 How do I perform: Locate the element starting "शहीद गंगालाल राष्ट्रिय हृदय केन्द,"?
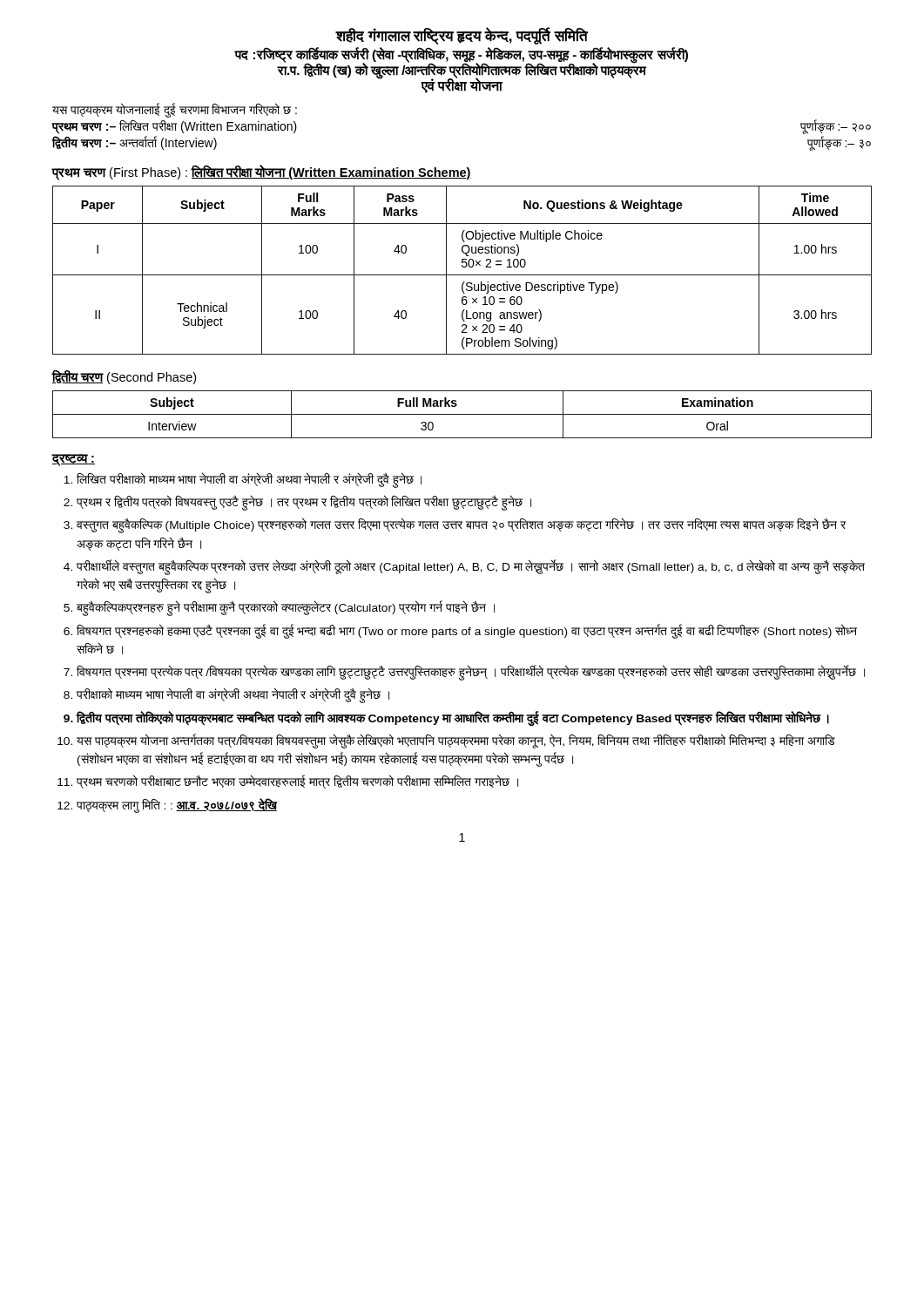[462, 37]
